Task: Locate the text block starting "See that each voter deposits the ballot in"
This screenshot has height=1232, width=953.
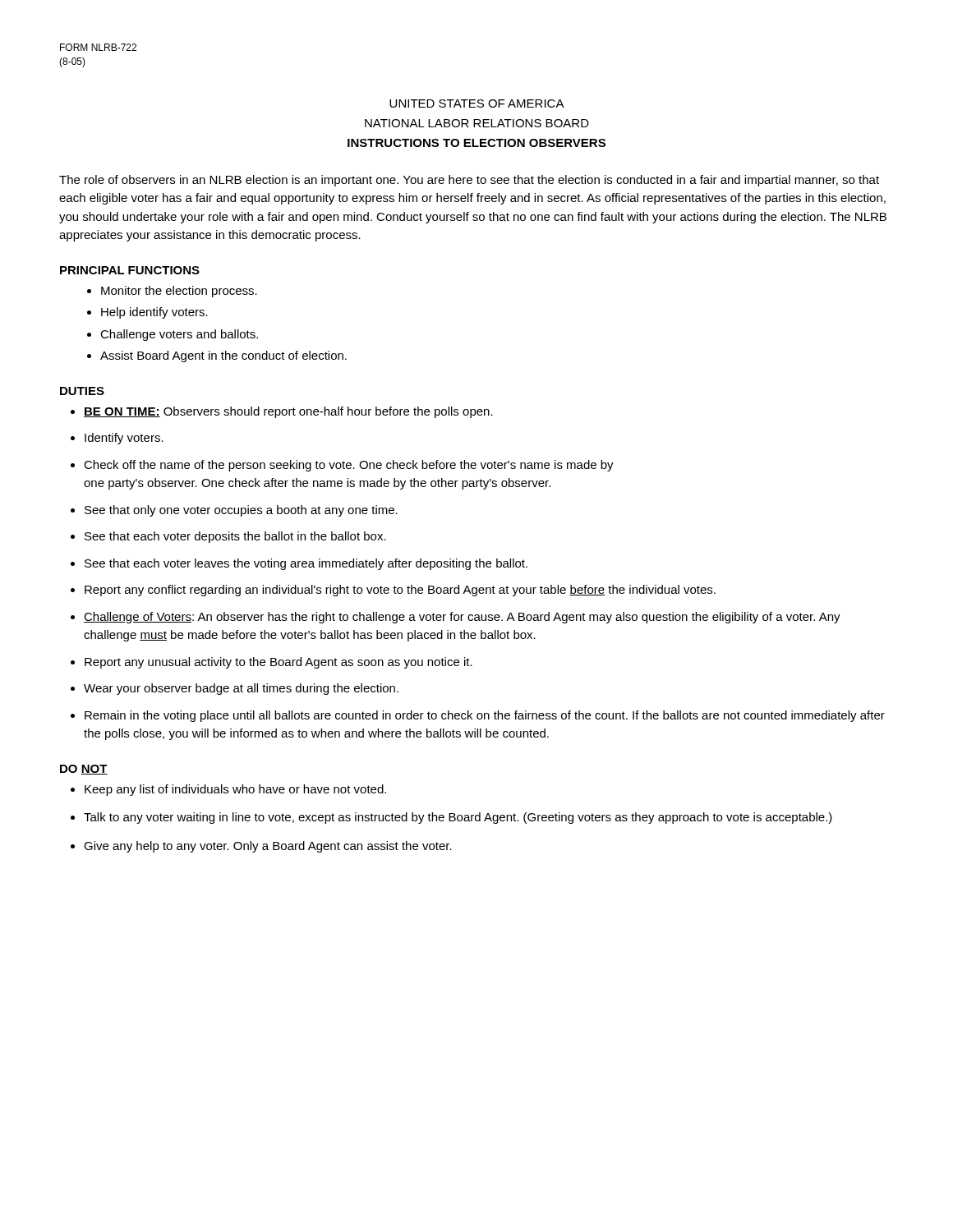Action: [x=235, y=536]
